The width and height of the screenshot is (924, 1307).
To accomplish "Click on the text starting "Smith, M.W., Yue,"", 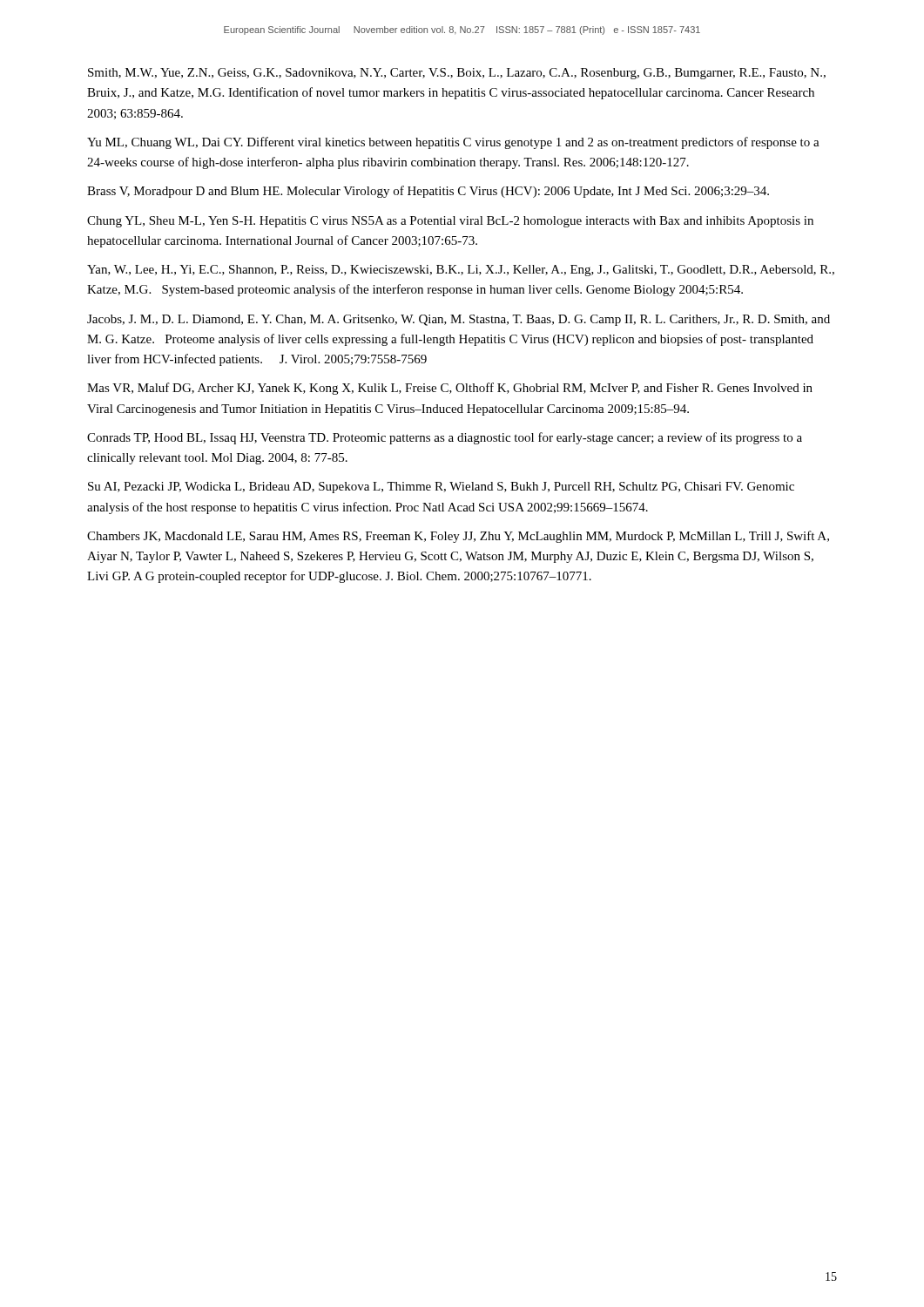I will 457,93.
